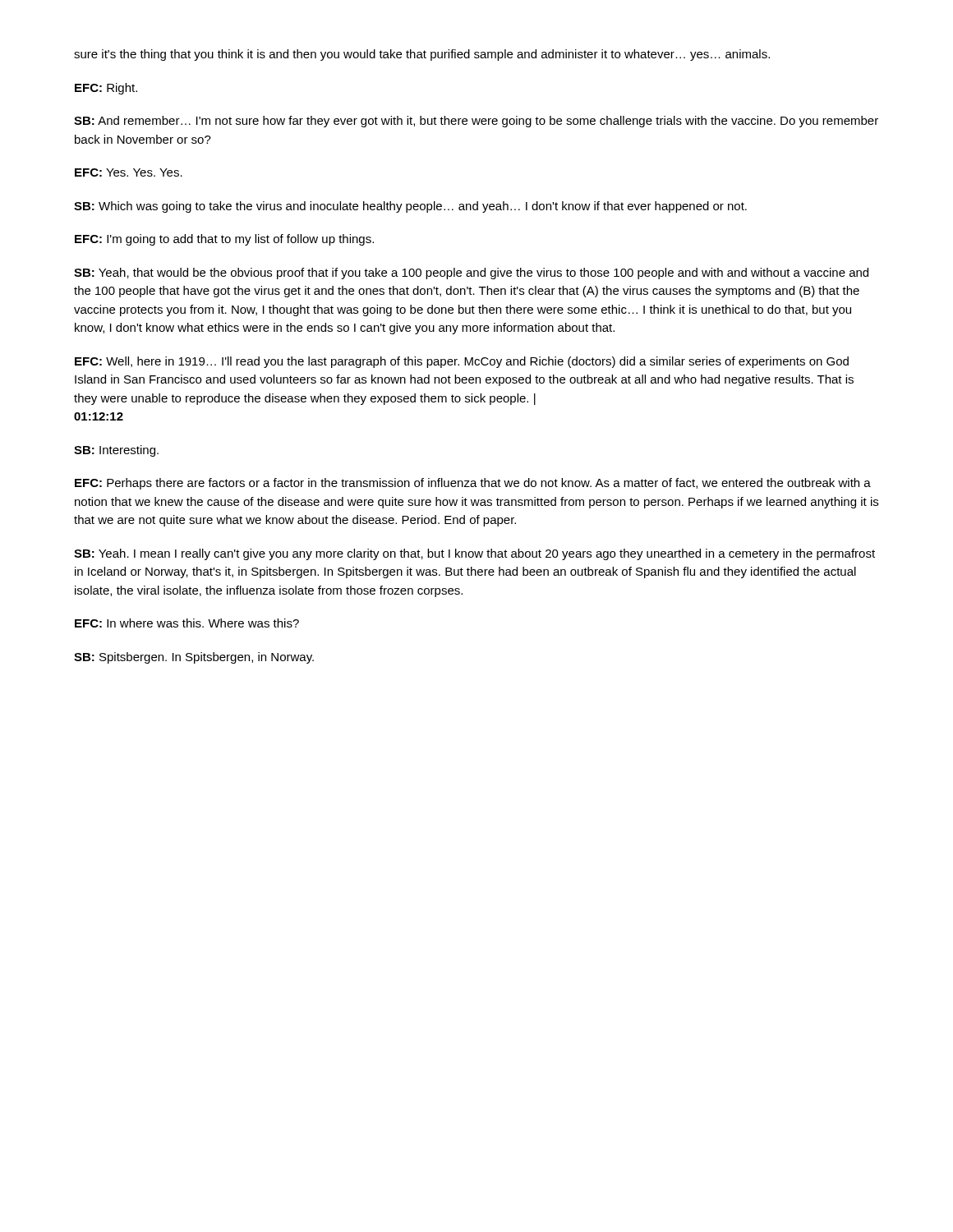Navigate to the region starting "SB: Which was going to take"

pos(411,205)
